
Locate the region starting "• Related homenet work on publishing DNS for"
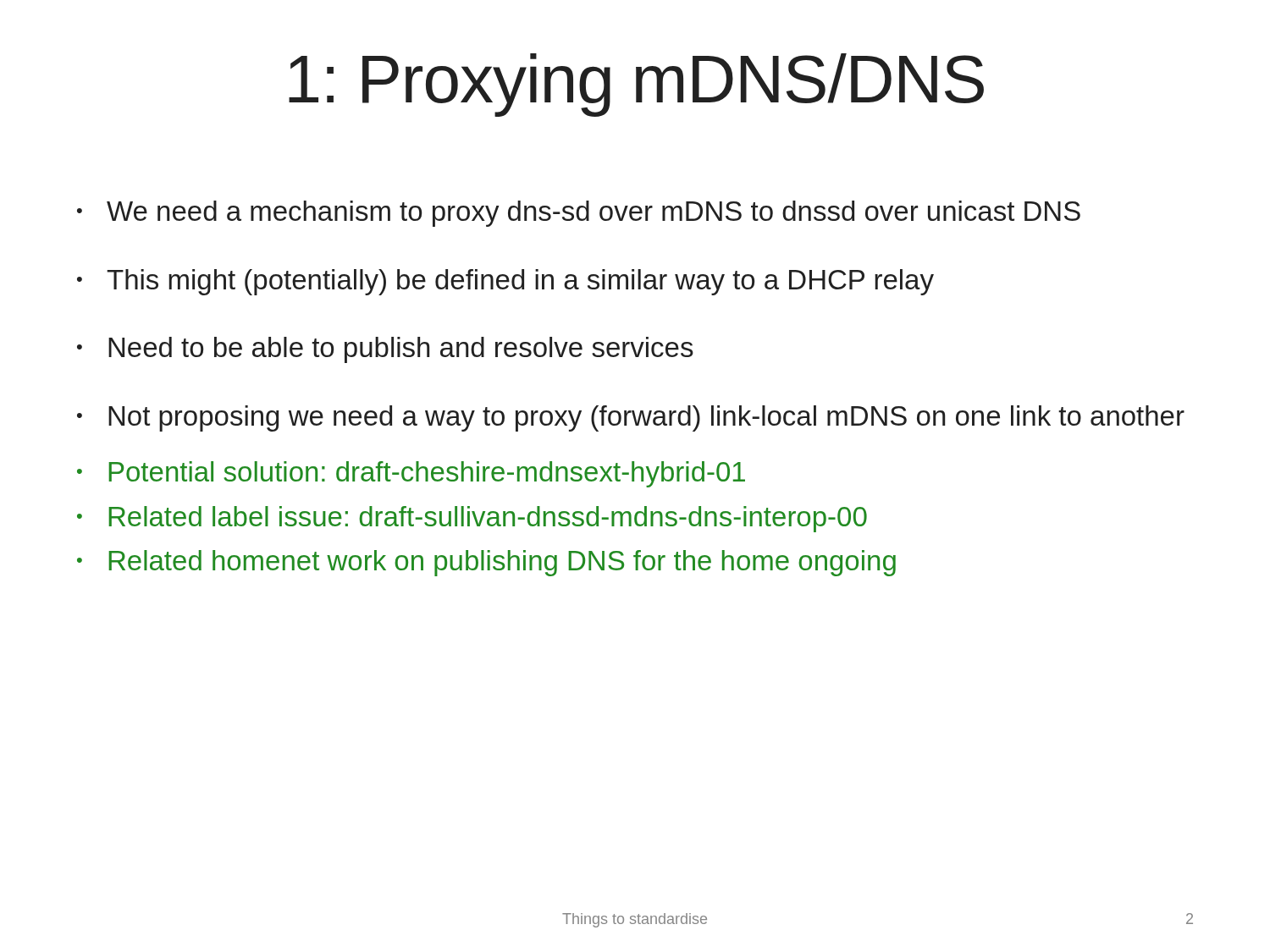pos(635,561)
